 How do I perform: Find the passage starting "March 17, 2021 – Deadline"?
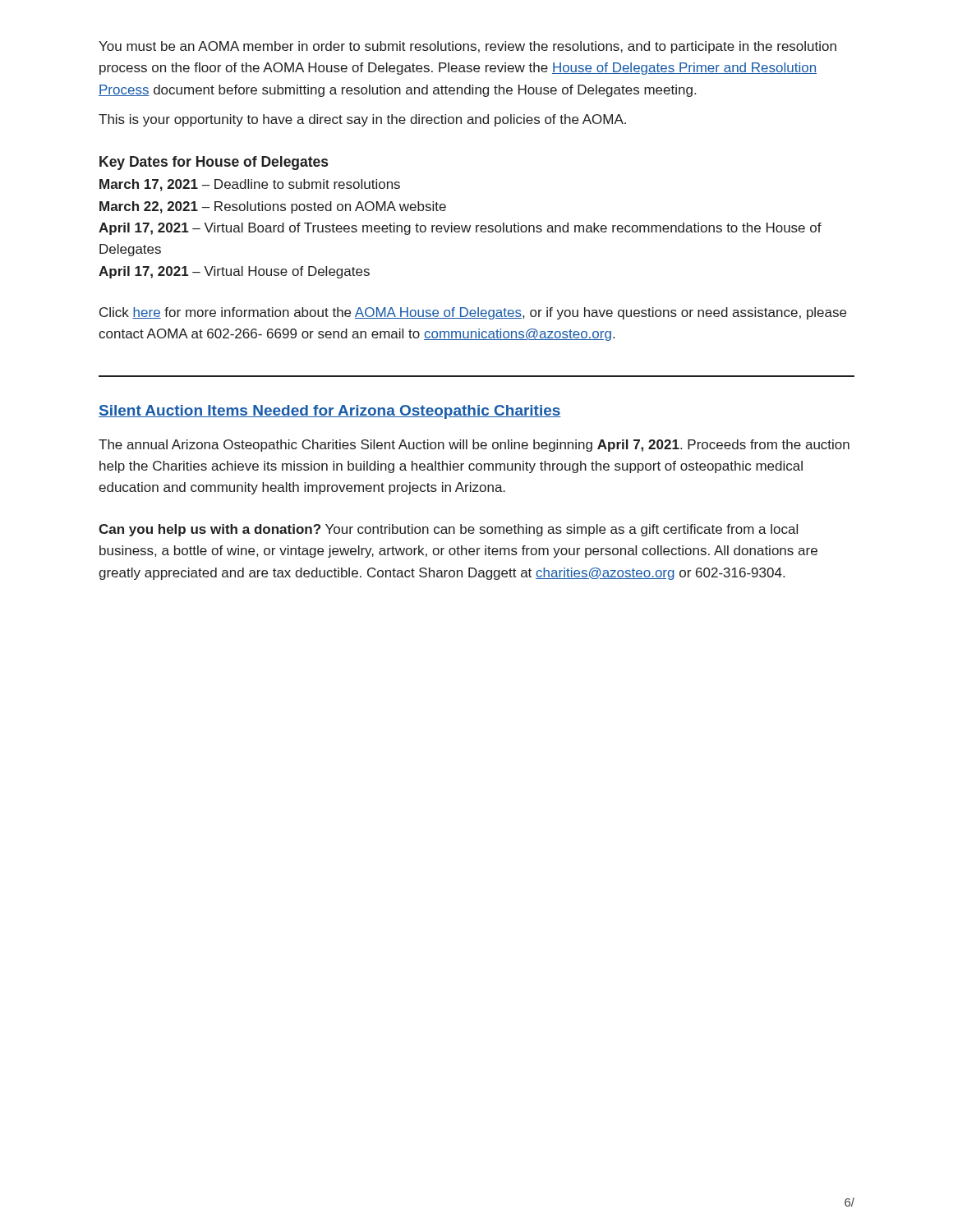pos(250,185)
